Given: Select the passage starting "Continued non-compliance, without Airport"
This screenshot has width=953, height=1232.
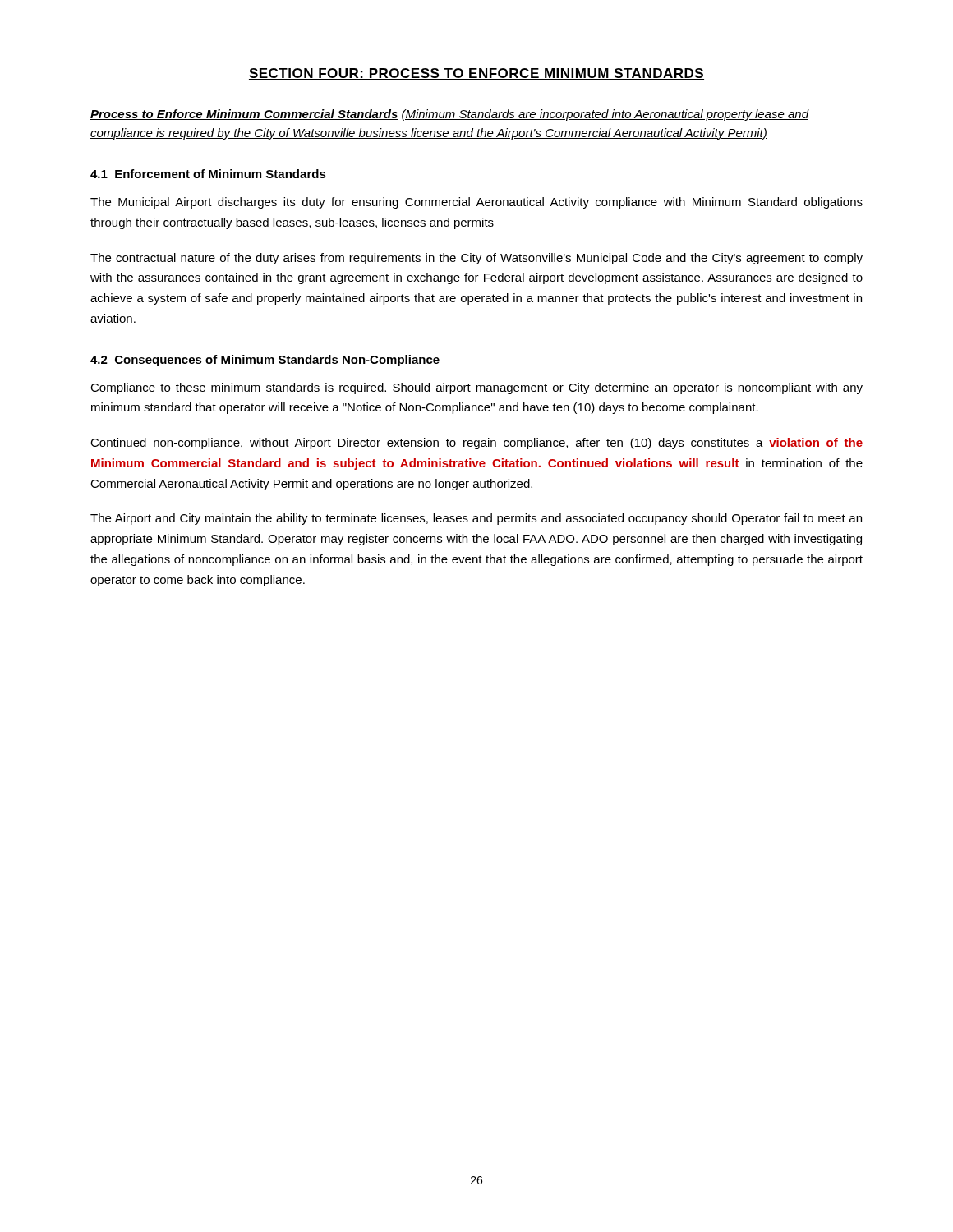Looking at the screenshot, I should pos(476,463).
